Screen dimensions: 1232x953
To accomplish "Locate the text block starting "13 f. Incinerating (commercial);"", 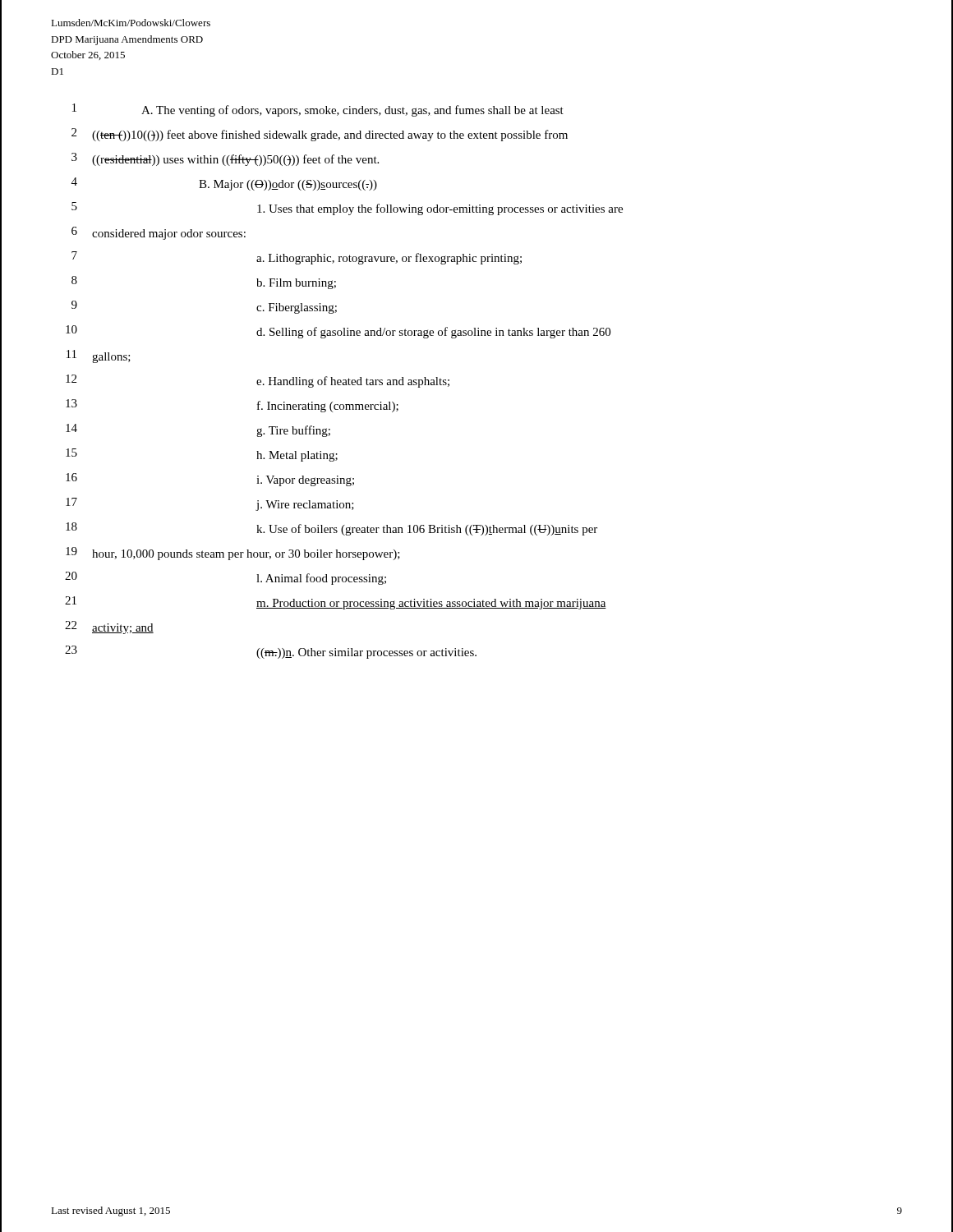I will tap(75, 406).
